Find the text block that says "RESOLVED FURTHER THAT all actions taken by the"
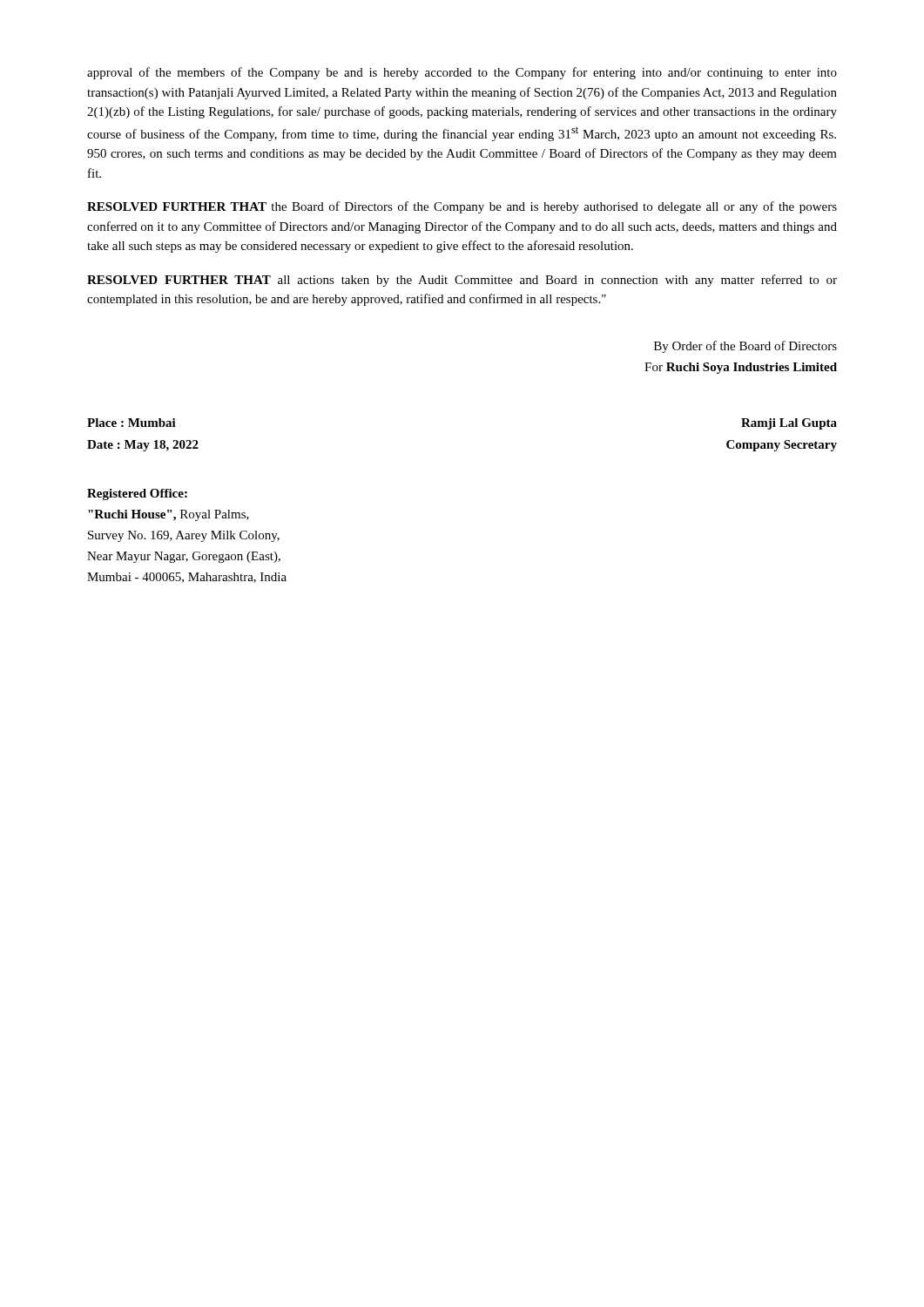 (462, 289)
